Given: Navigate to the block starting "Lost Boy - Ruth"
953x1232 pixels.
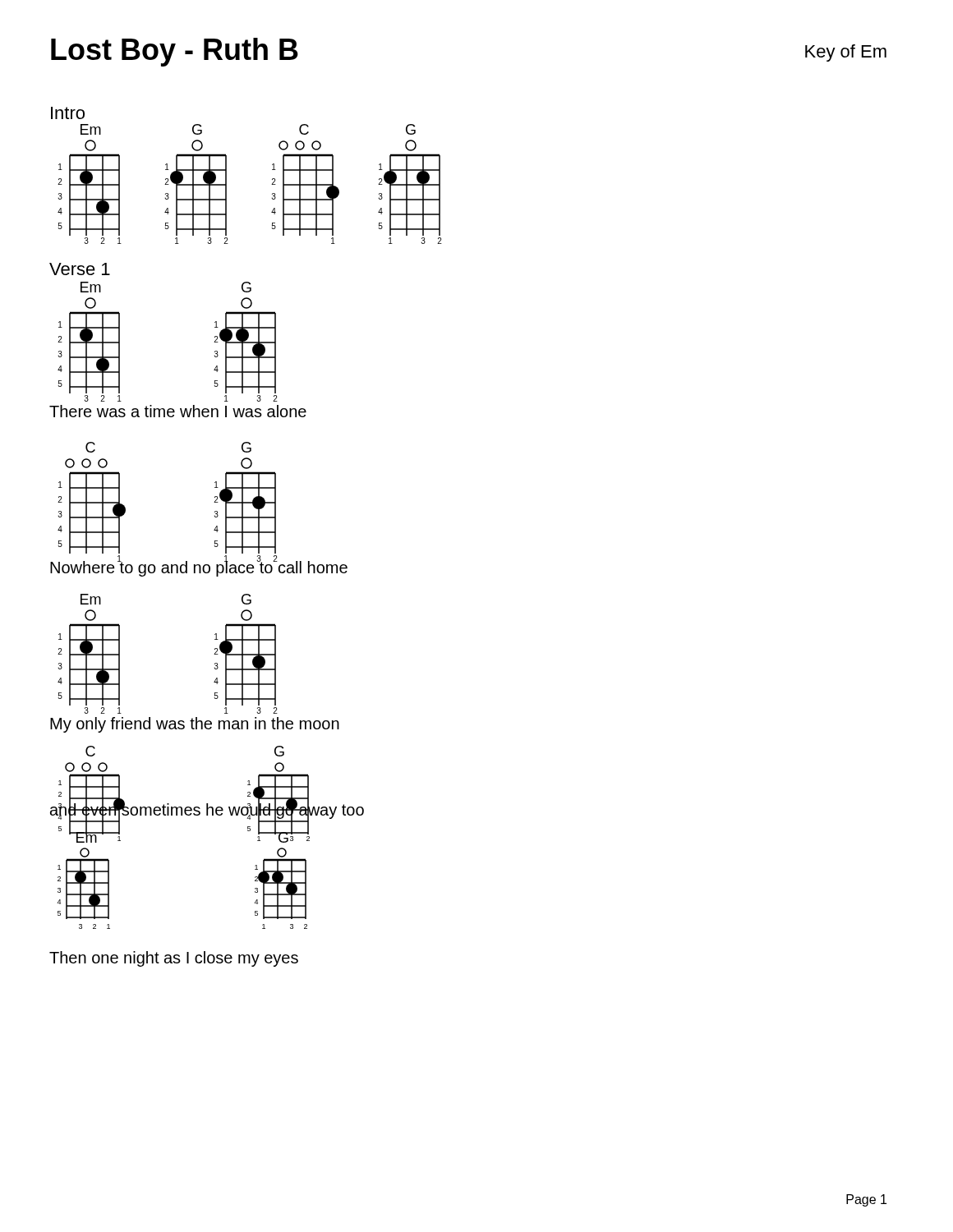Looking at the screenshot, I should pos(174,50).
